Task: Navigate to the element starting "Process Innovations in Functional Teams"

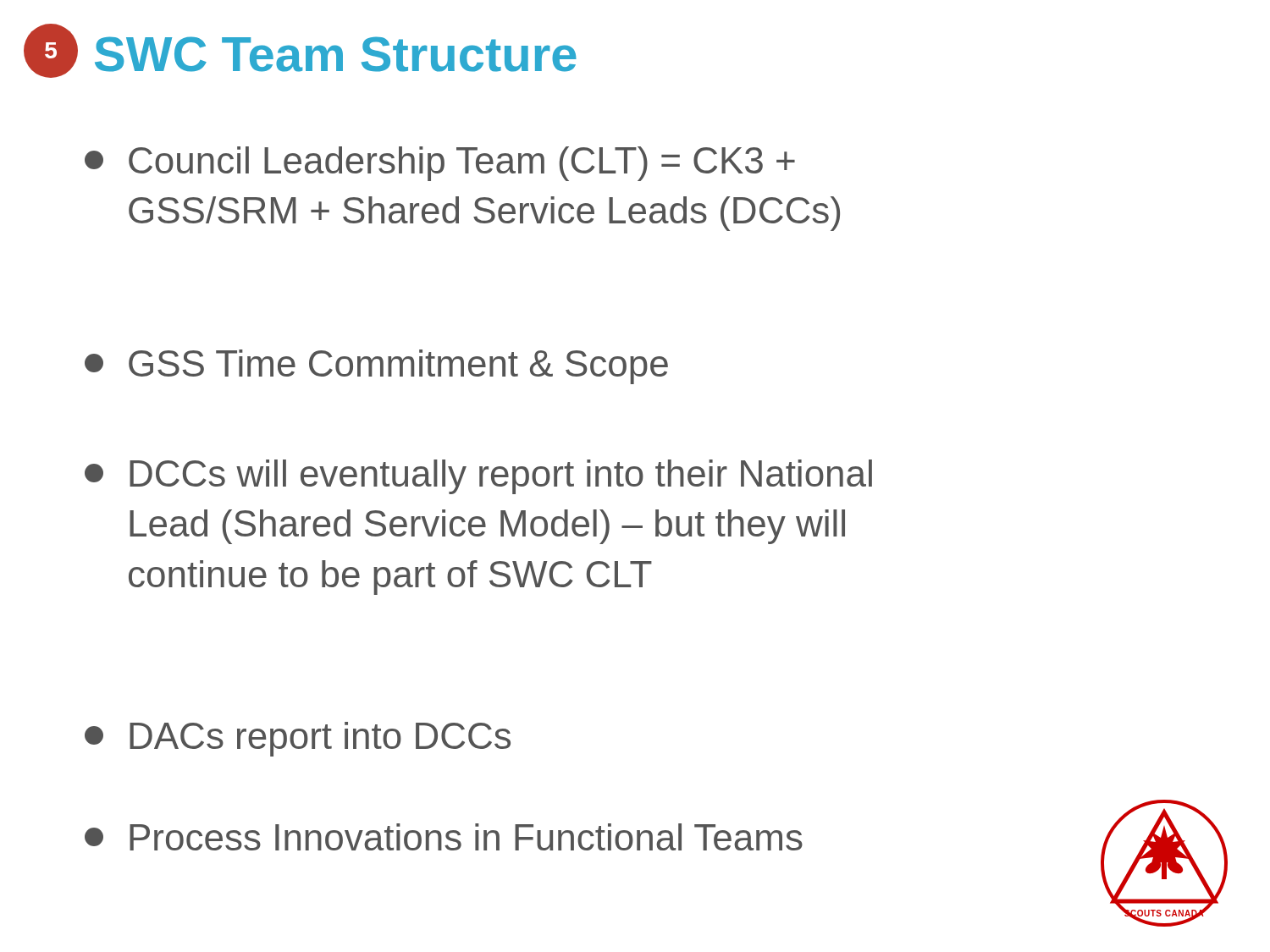Action: (444, 837)
